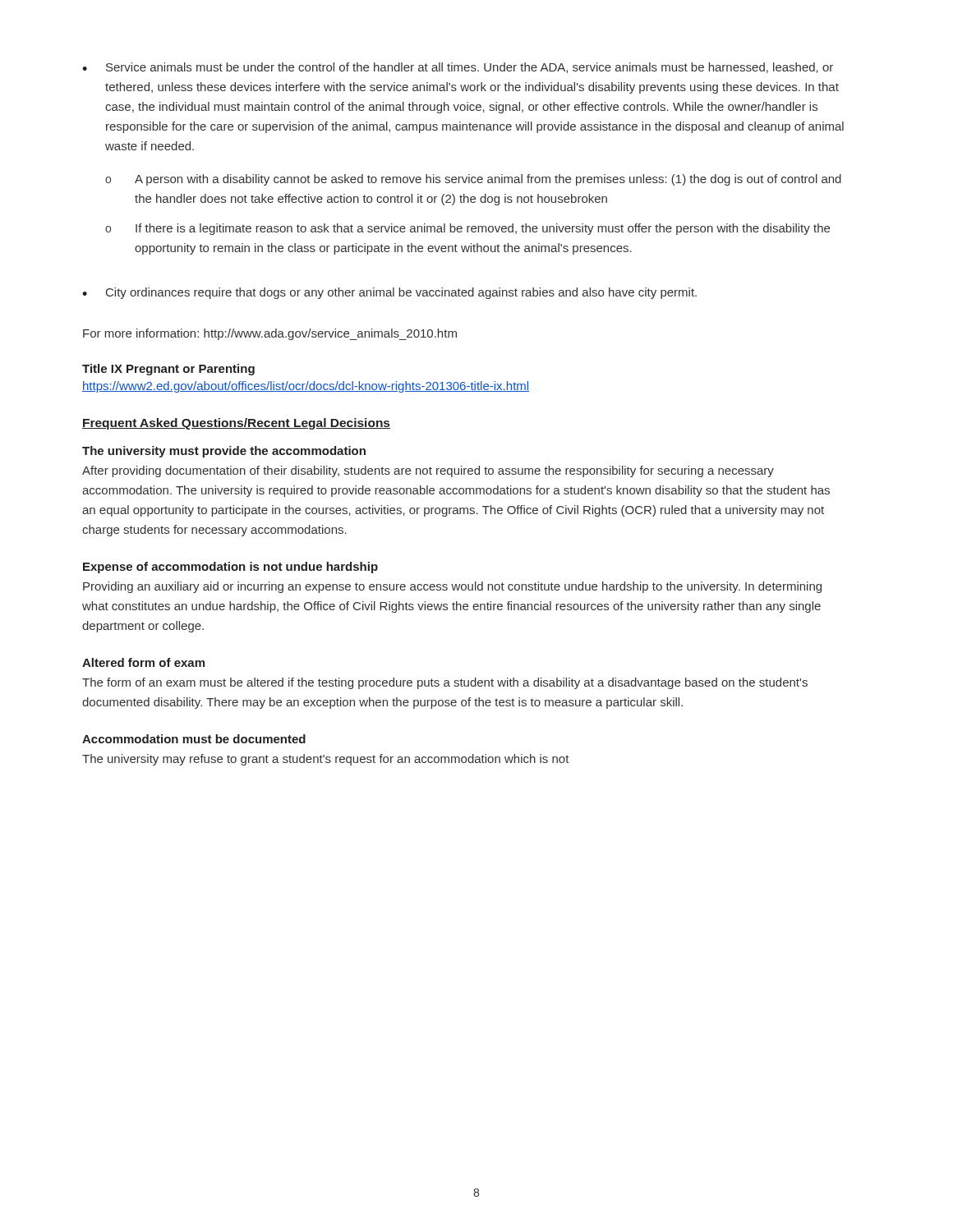
Task: Point to the element starting "The university may refuse to"
Action: coord(325,758)
